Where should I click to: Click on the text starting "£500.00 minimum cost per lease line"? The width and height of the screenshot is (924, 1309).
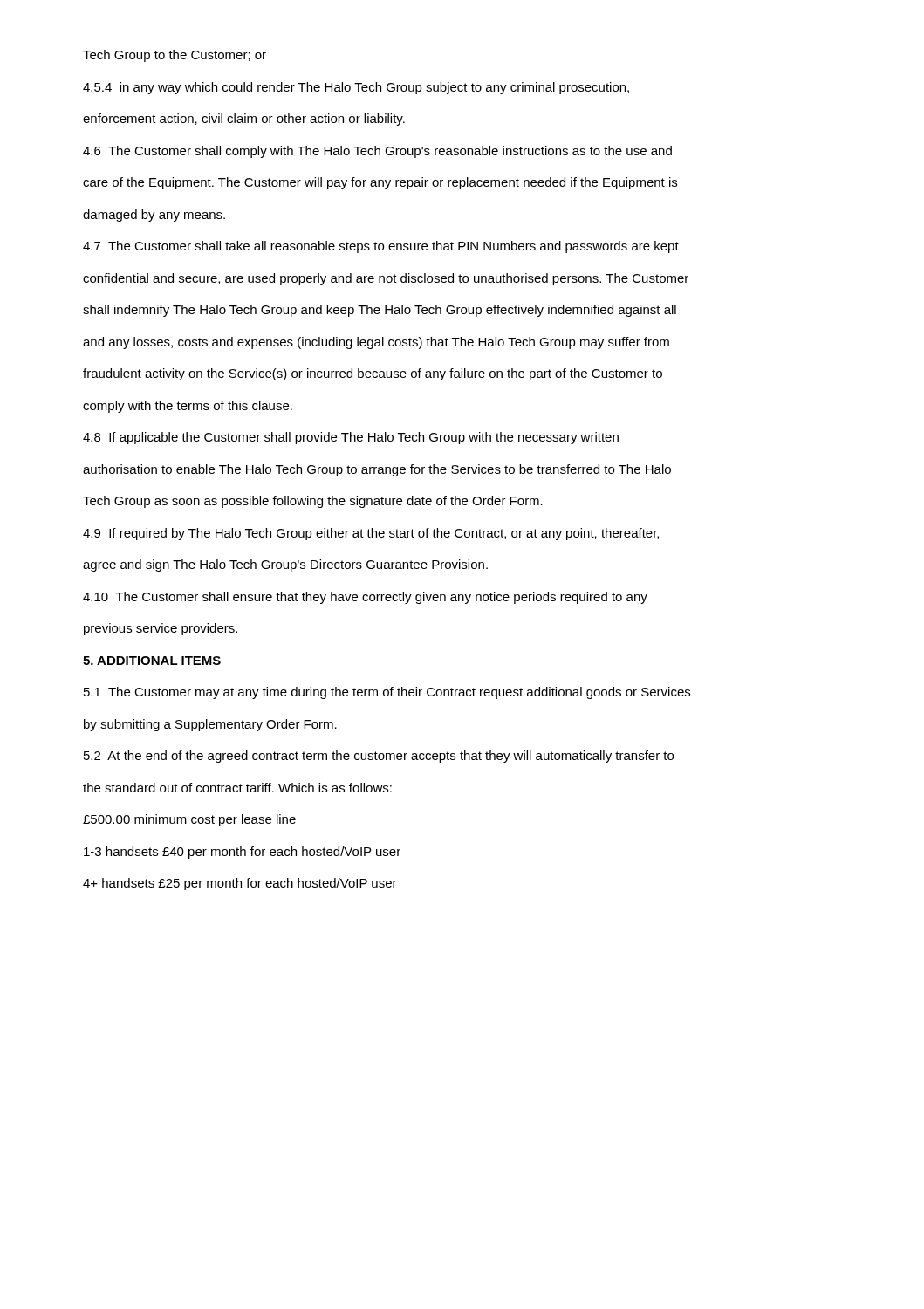click(189, 819)
